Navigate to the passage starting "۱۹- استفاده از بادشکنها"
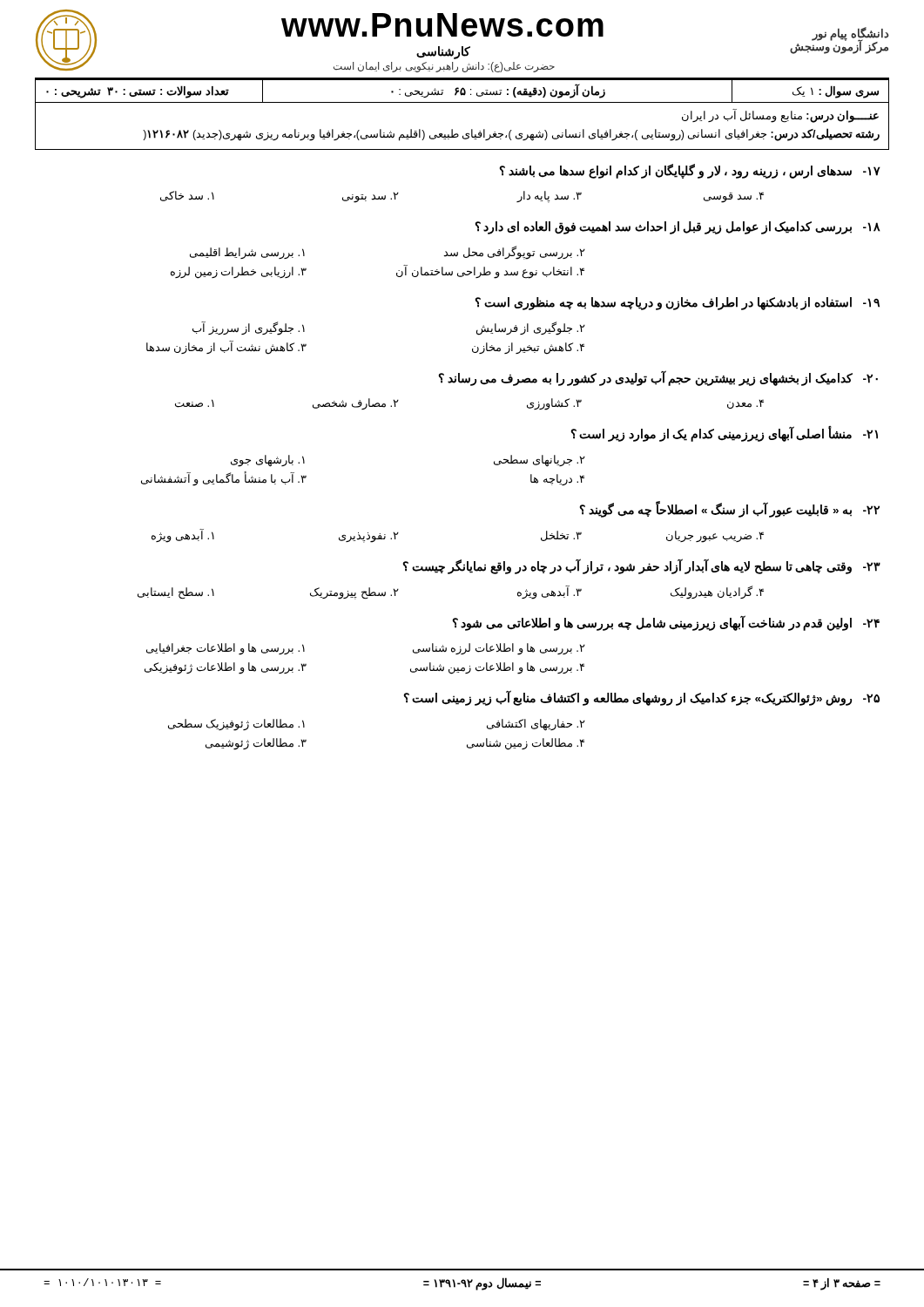 click(x=678, y=304)
